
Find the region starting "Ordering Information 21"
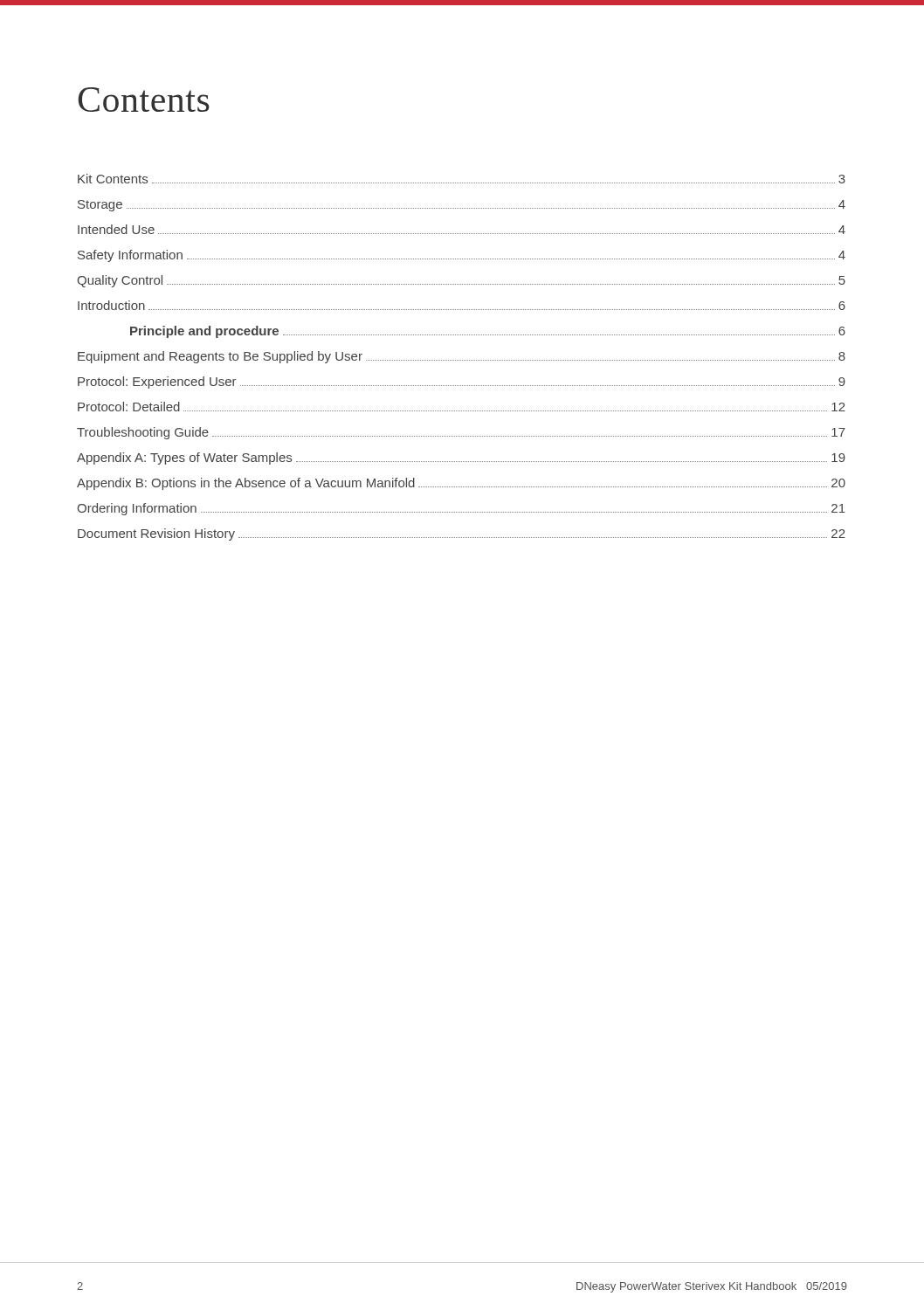pyautogui.click(x=461, y=508)
